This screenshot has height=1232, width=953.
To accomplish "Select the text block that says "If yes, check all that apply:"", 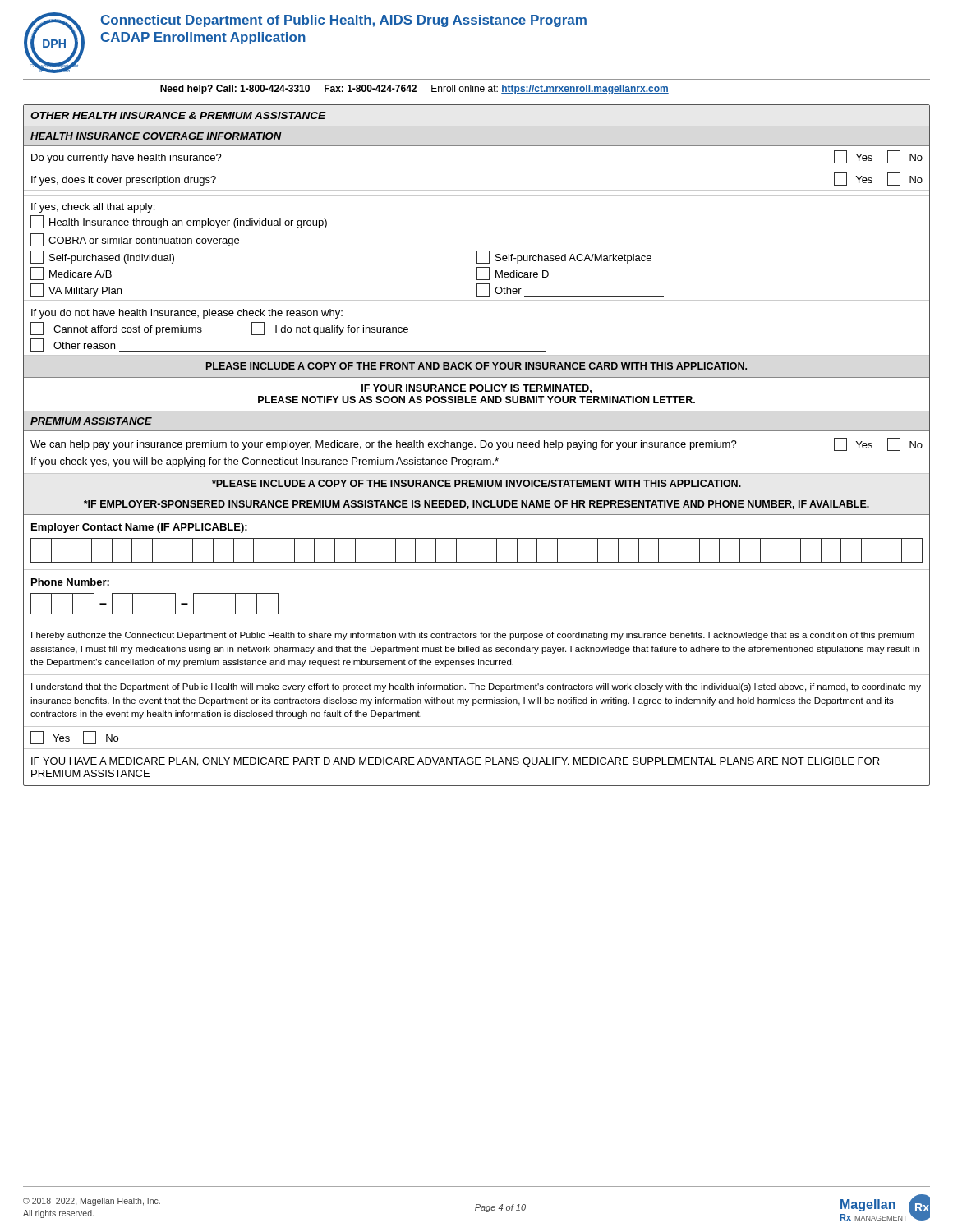I will (x=476, y=249).
